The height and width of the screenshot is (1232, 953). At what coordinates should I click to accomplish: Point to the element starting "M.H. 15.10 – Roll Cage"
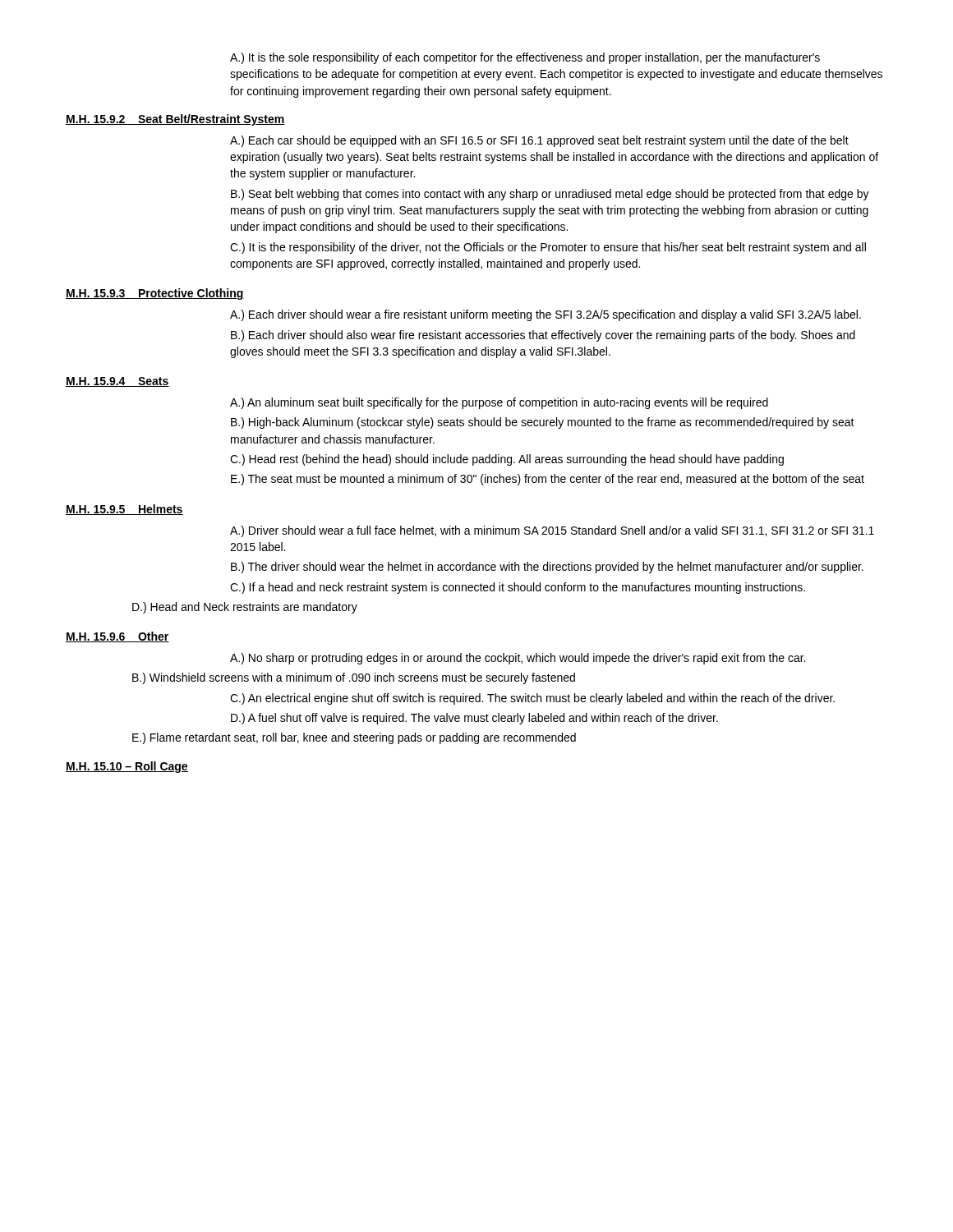point(131,766)
